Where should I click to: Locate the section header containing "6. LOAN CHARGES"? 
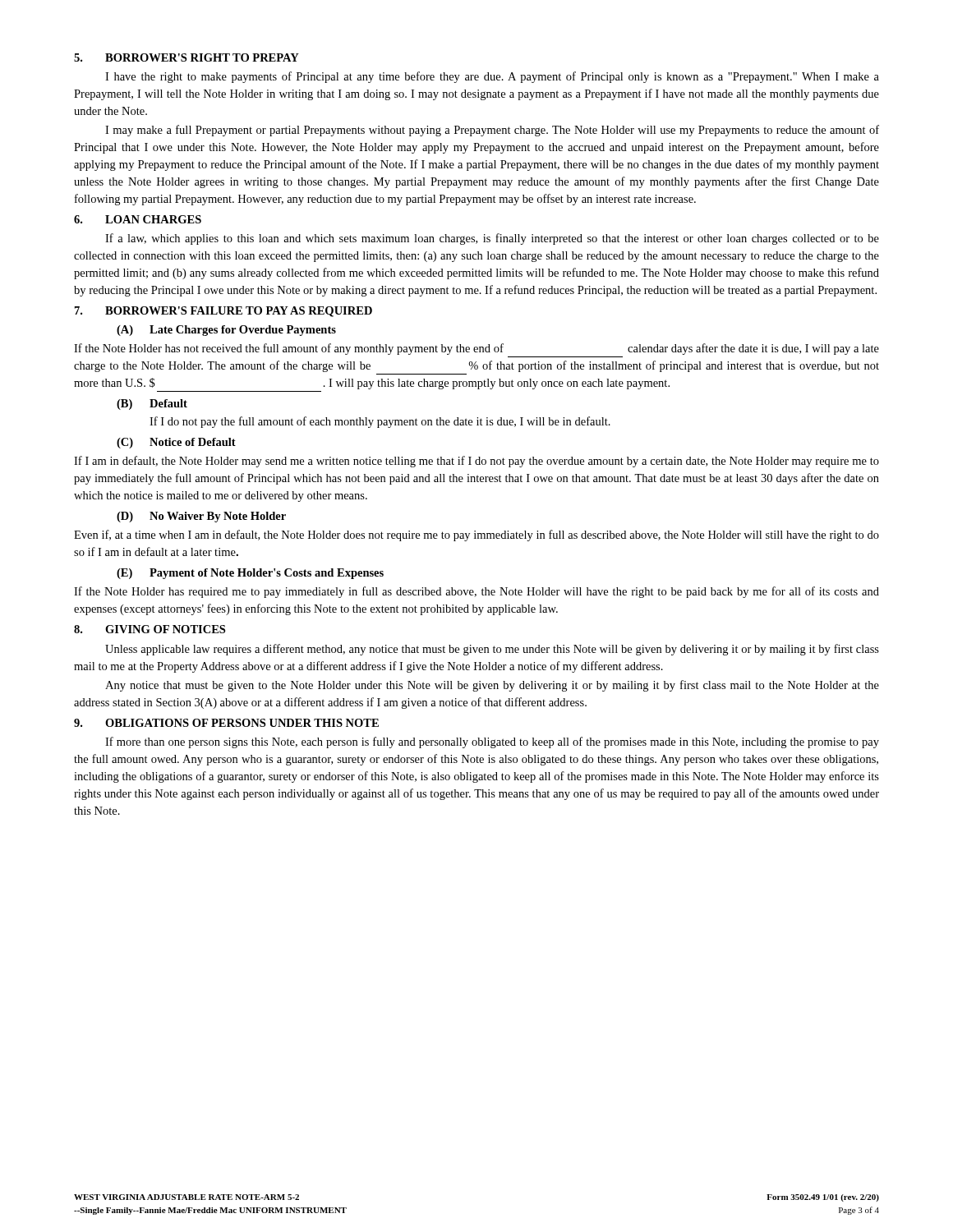138,220
